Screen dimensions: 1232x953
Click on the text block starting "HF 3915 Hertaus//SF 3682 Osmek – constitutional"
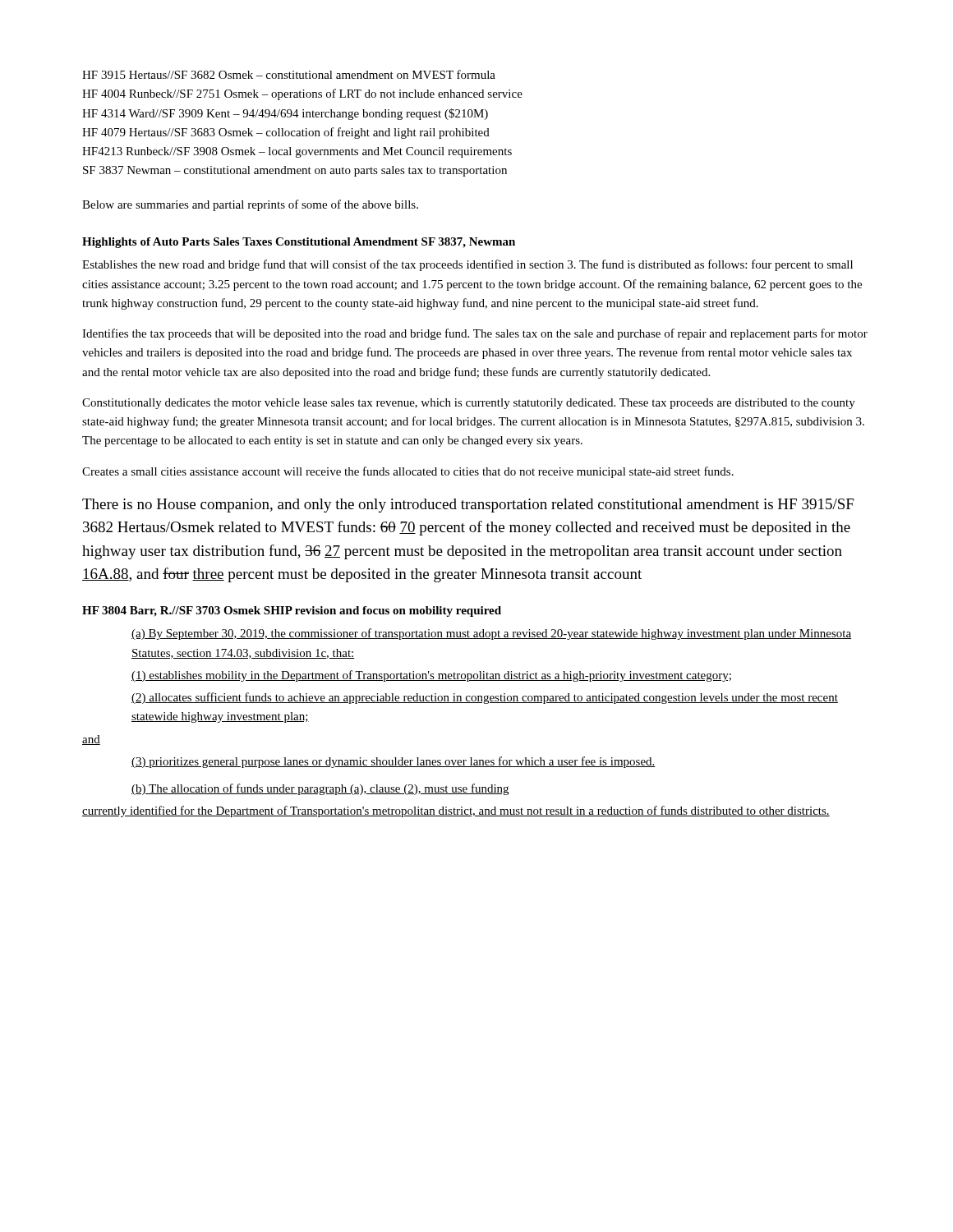[302, 122]
